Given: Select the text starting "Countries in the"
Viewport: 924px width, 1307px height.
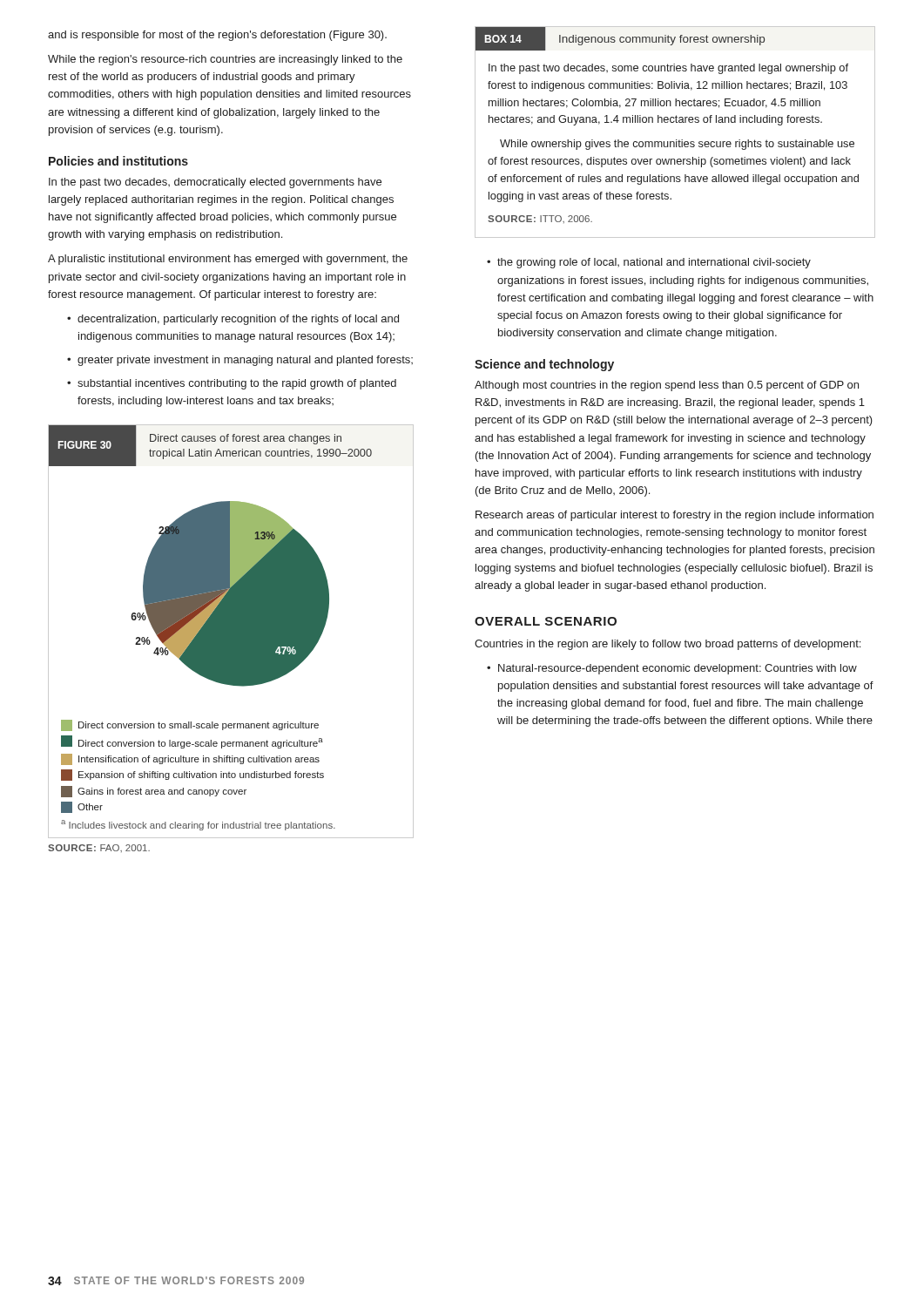Looking at the screenshot, I should [668, 643].
